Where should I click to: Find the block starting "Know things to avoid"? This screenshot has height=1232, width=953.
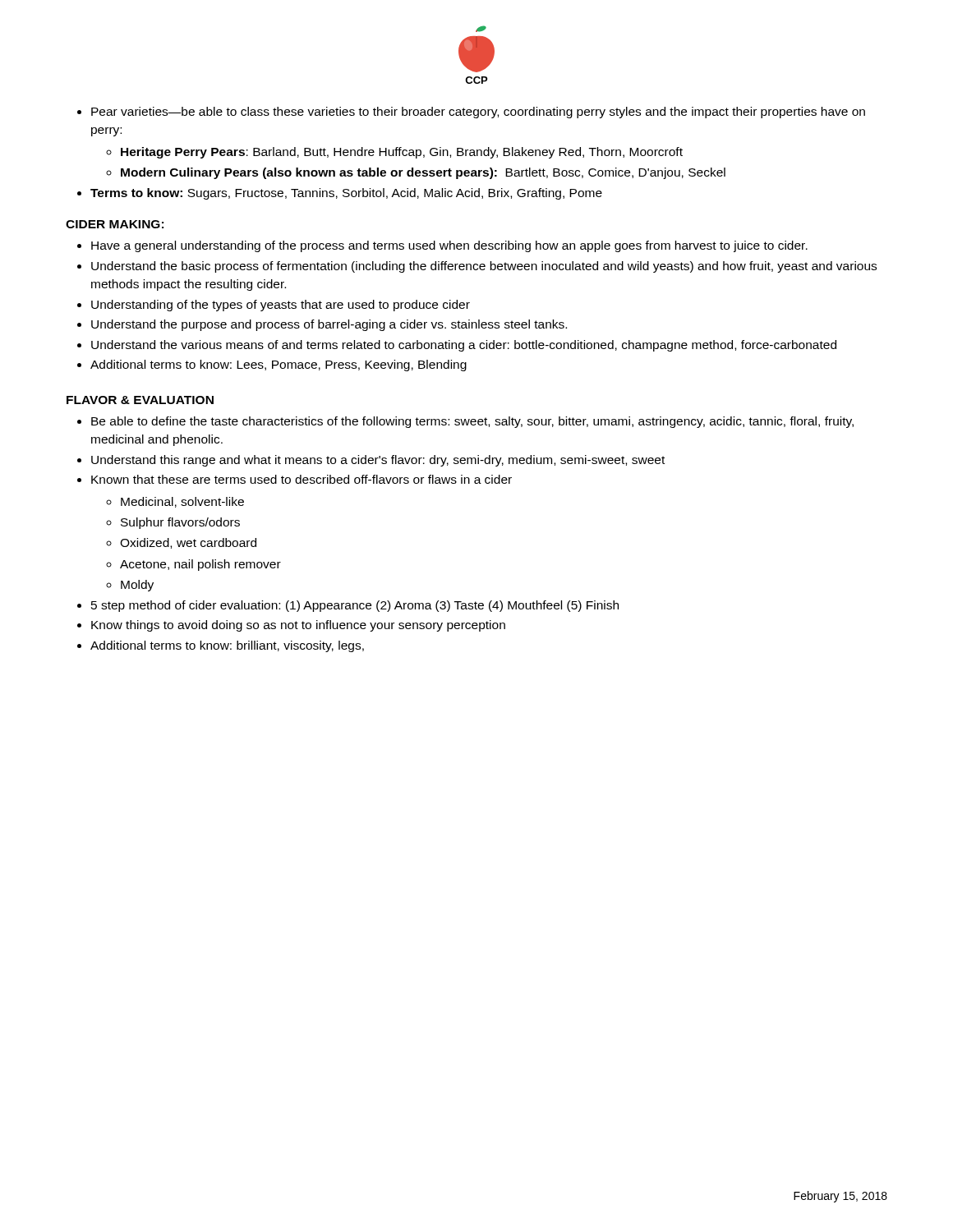pos(476,625)
